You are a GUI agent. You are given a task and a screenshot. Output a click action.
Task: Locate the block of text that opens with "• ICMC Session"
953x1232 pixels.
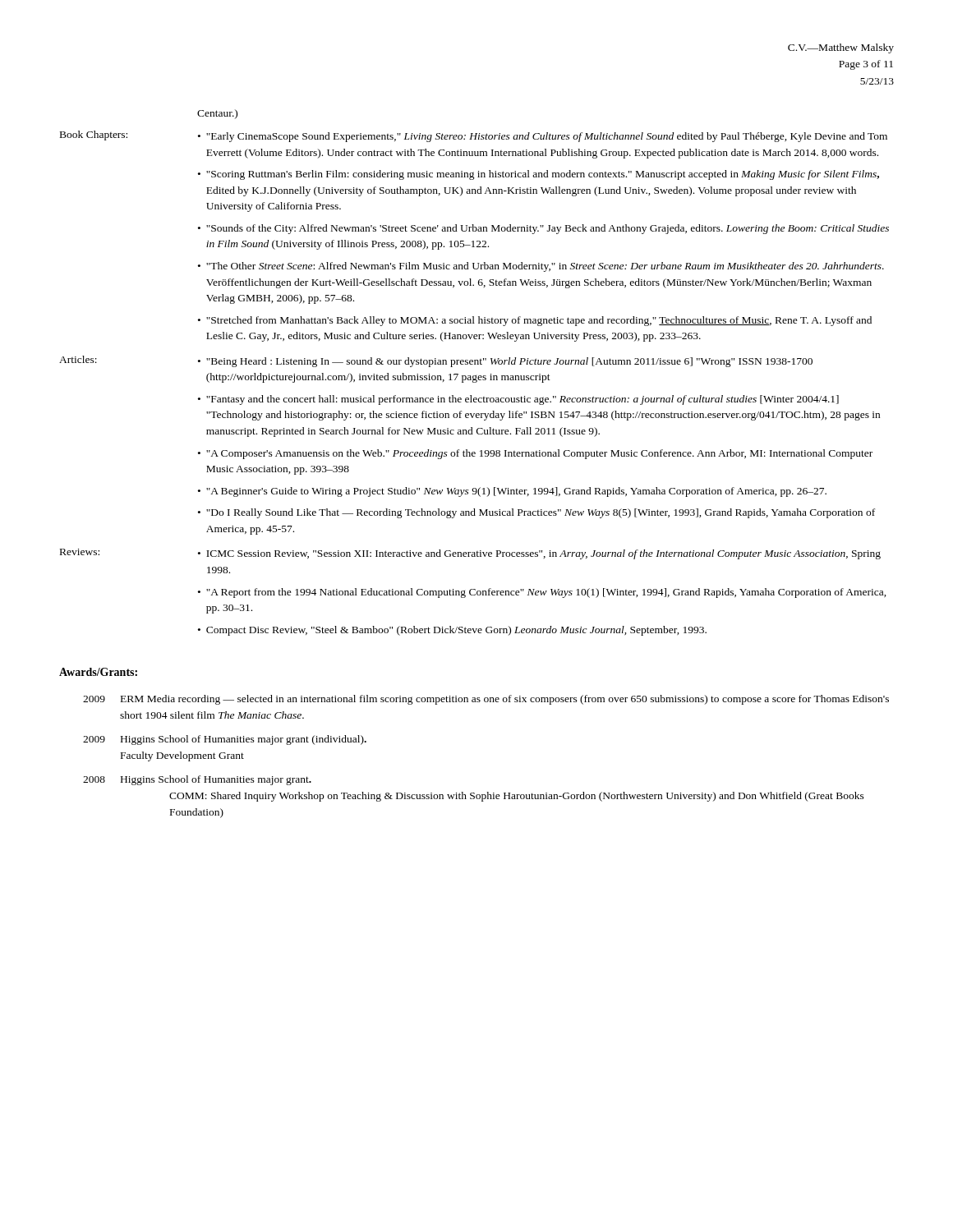pos(545,562)
